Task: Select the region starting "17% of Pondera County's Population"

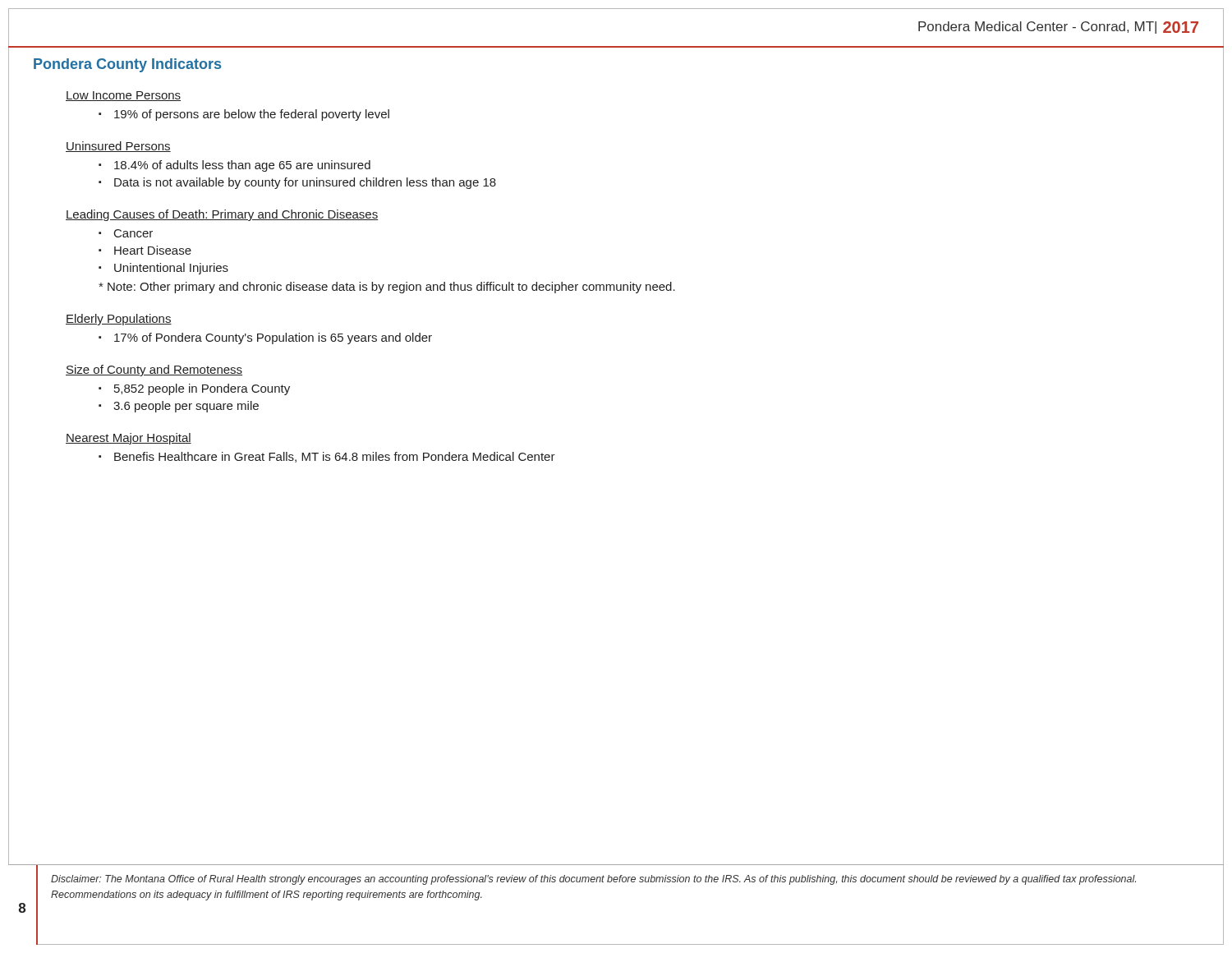Action: tap(273, 337)
